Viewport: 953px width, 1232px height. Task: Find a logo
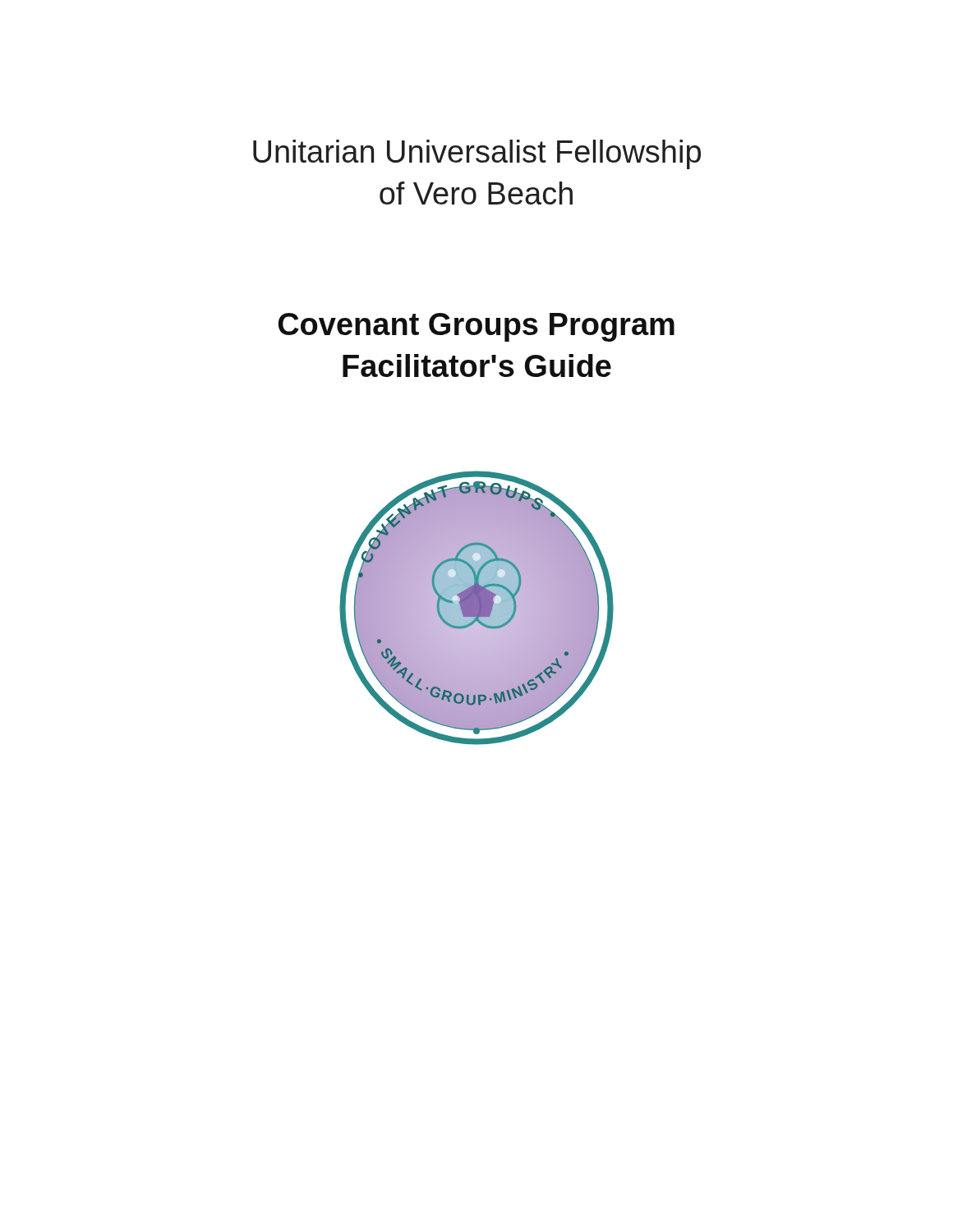coord(476,609)
